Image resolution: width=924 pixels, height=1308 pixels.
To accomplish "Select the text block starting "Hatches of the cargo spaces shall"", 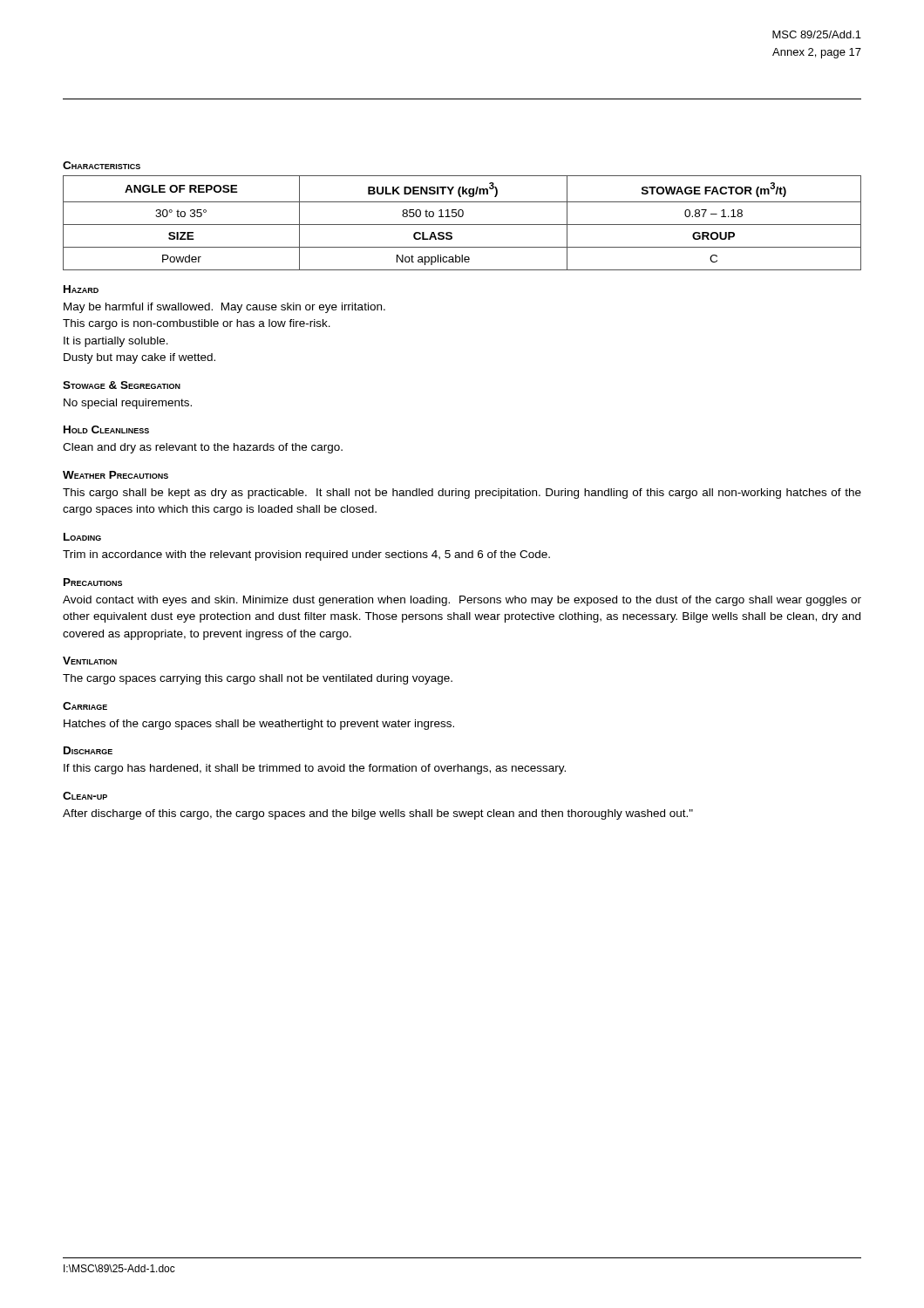I will (259, 723).
